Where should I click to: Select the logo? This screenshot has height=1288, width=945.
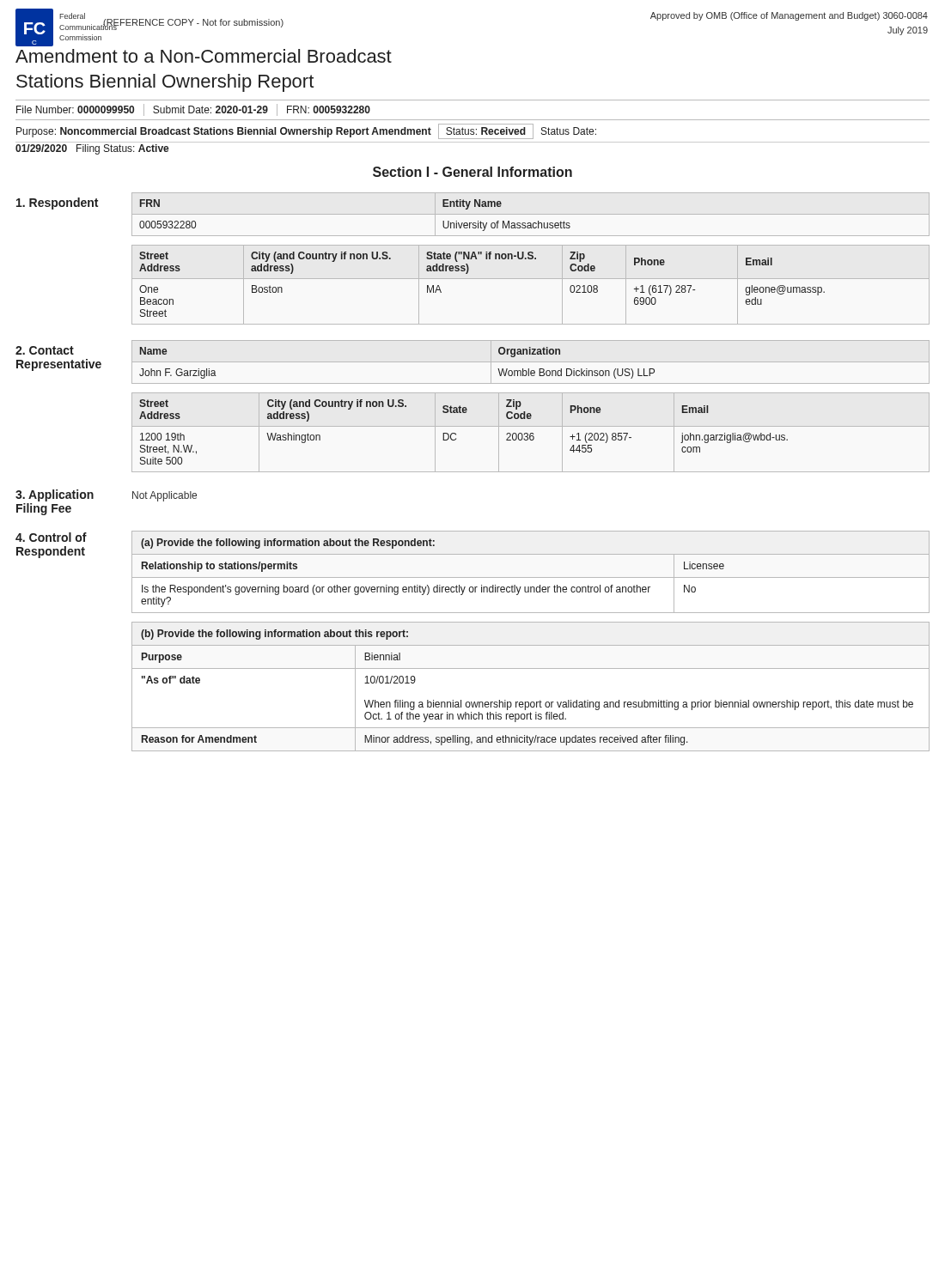point(66,27)
